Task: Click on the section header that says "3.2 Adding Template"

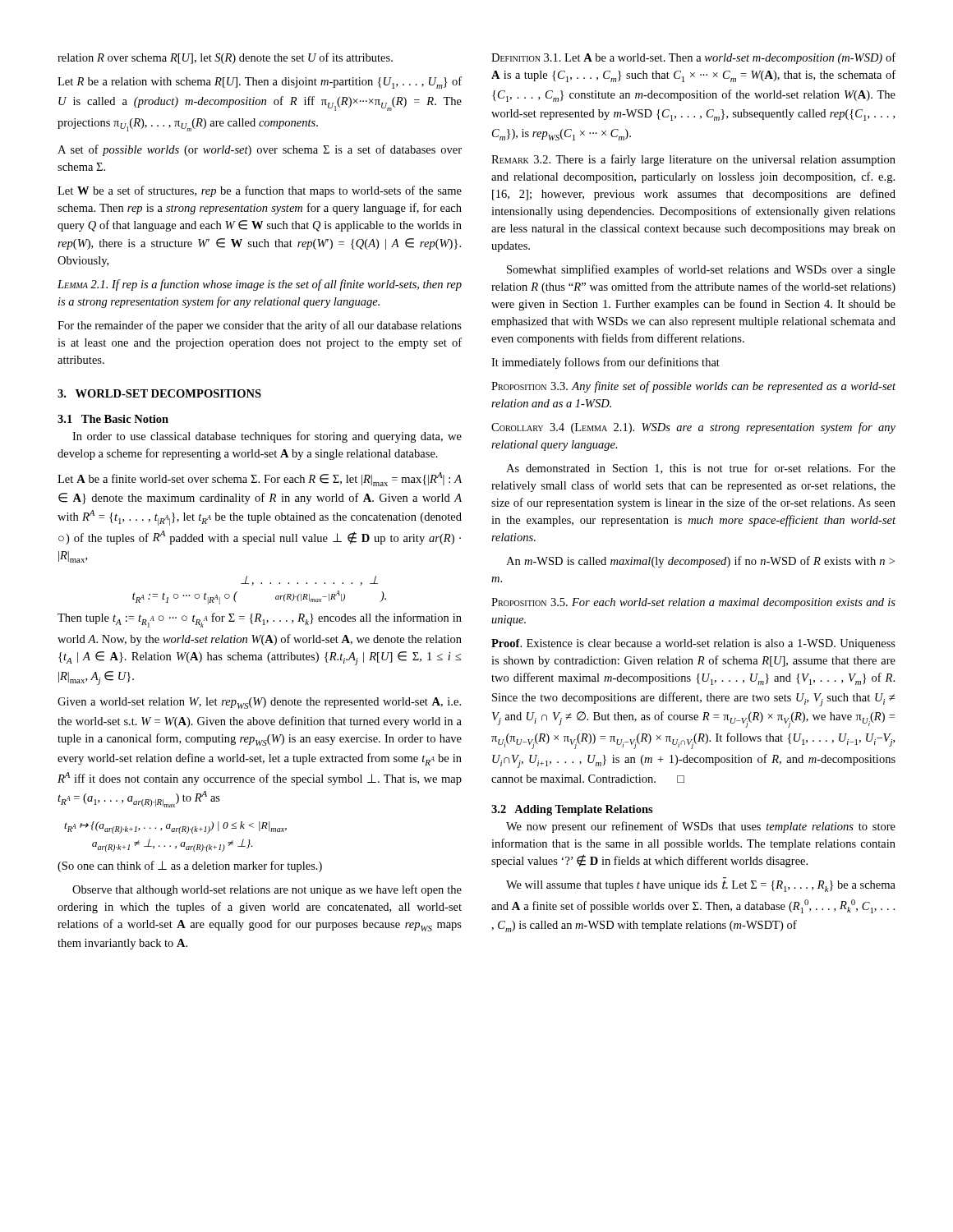Action: (x=572, y=809)
